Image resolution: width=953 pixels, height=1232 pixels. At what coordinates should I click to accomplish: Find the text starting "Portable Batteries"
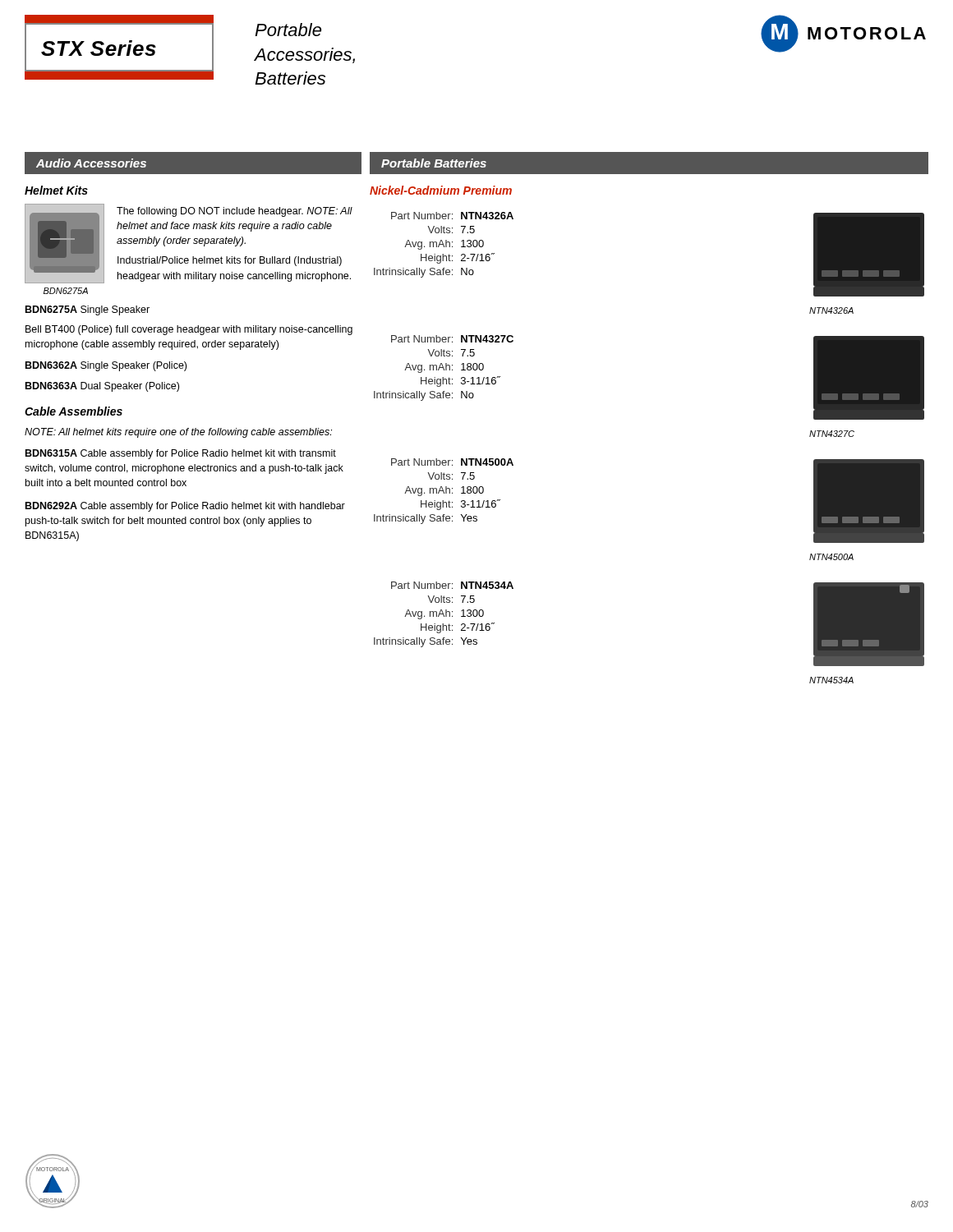[x=649, y=163]
